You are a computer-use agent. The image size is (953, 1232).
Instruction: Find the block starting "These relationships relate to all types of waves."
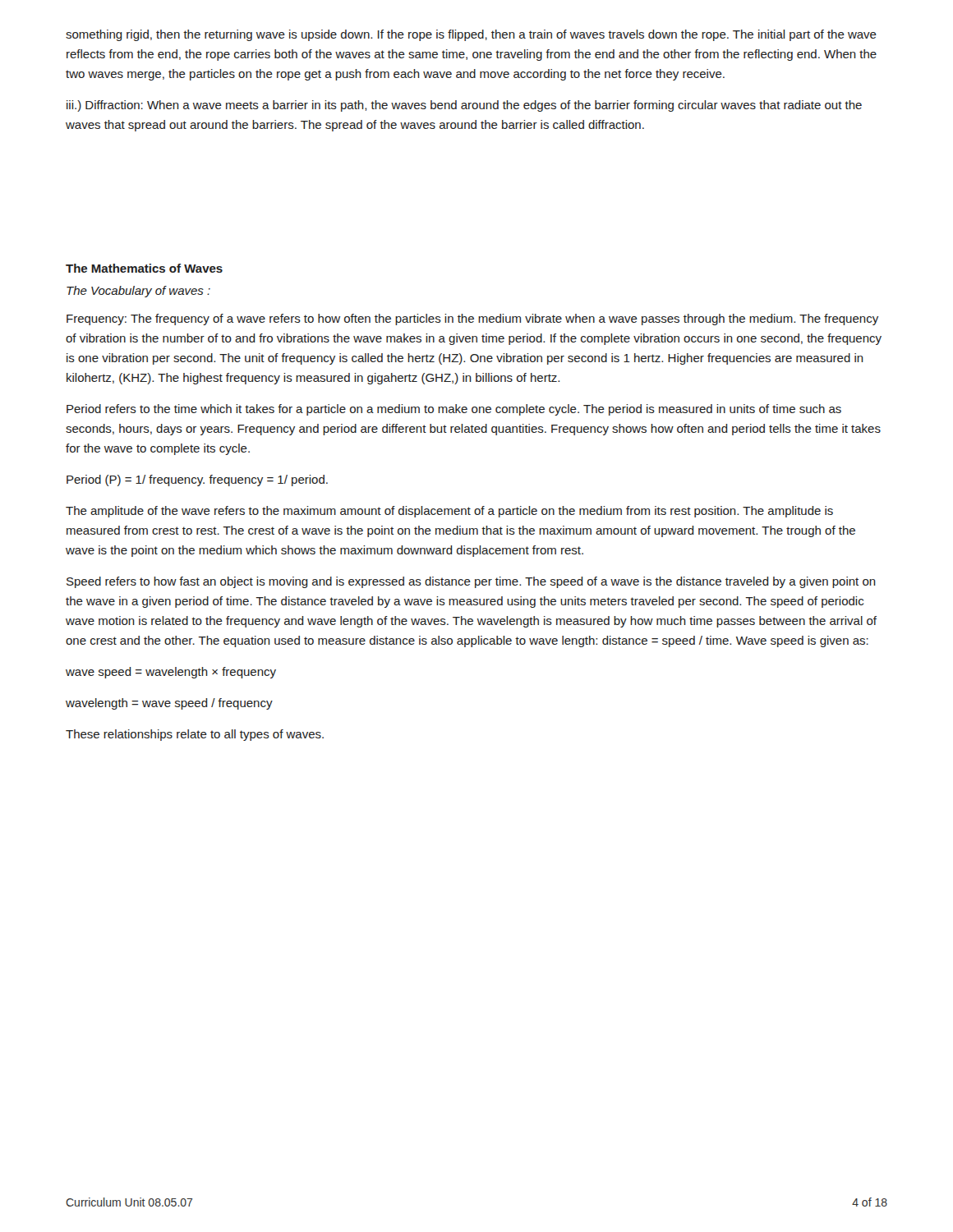coord(195,734)
